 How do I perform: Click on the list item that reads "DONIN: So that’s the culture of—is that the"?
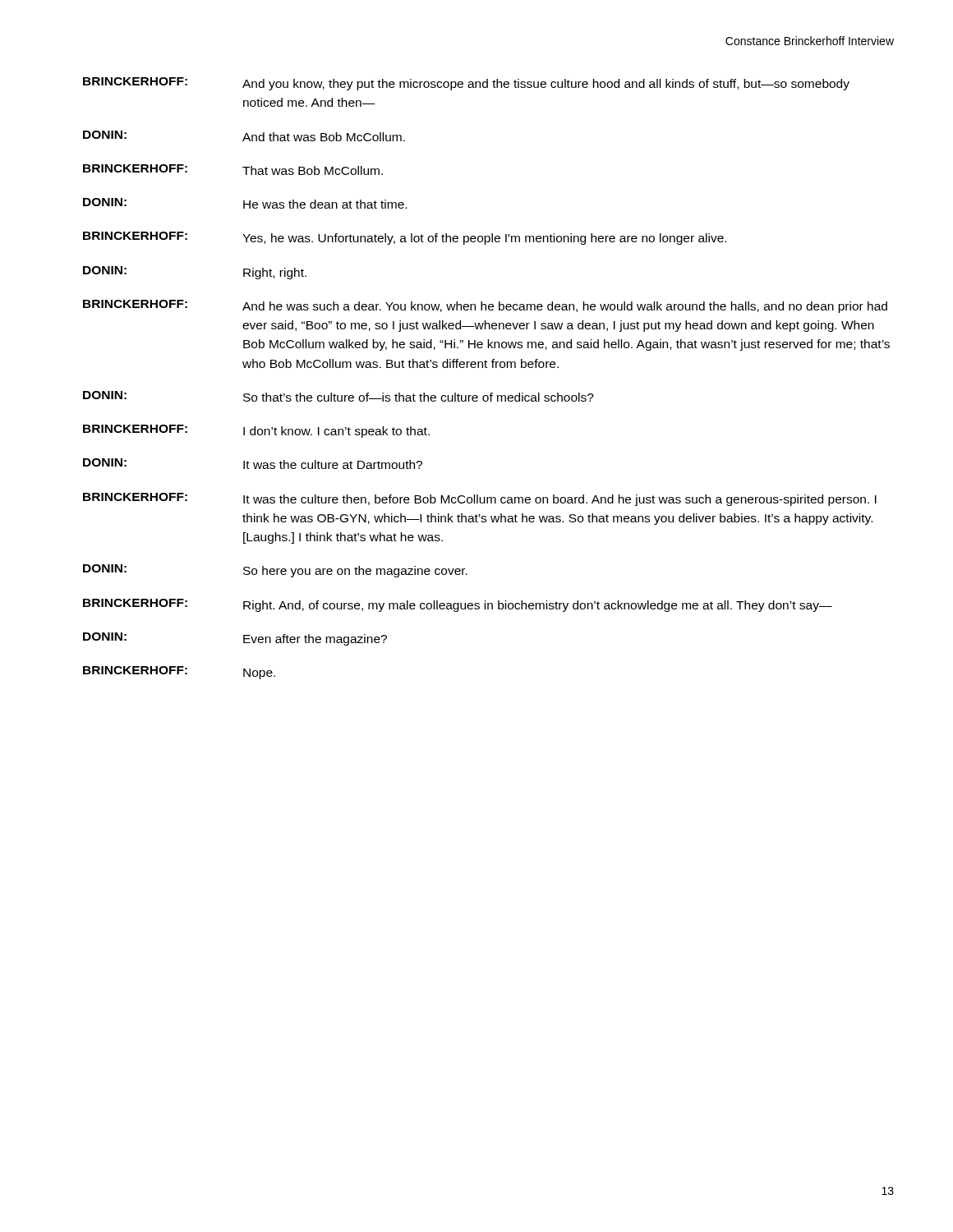488,397
